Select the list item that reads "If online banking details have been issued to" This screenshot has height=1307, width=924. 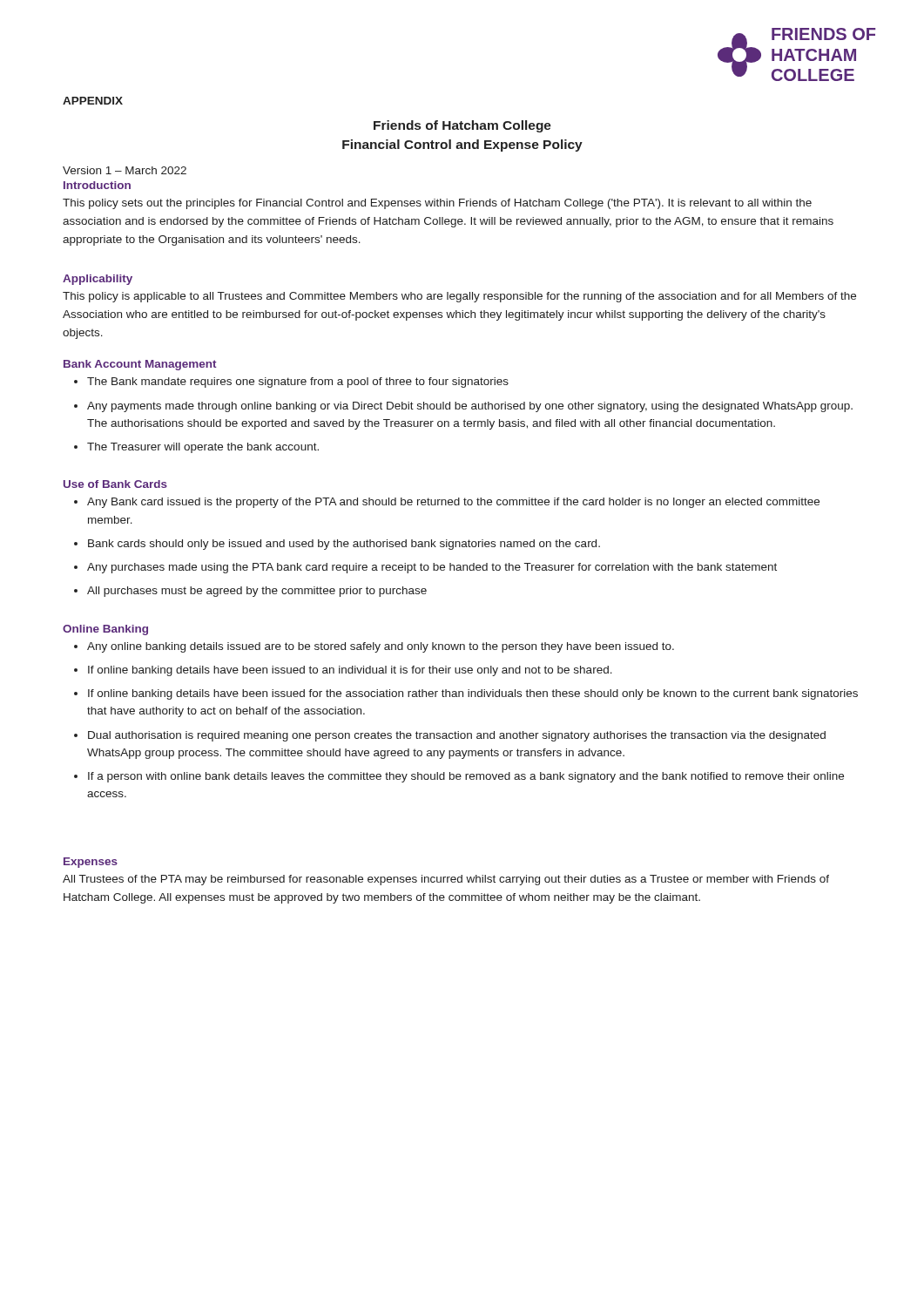pos(462,670)
